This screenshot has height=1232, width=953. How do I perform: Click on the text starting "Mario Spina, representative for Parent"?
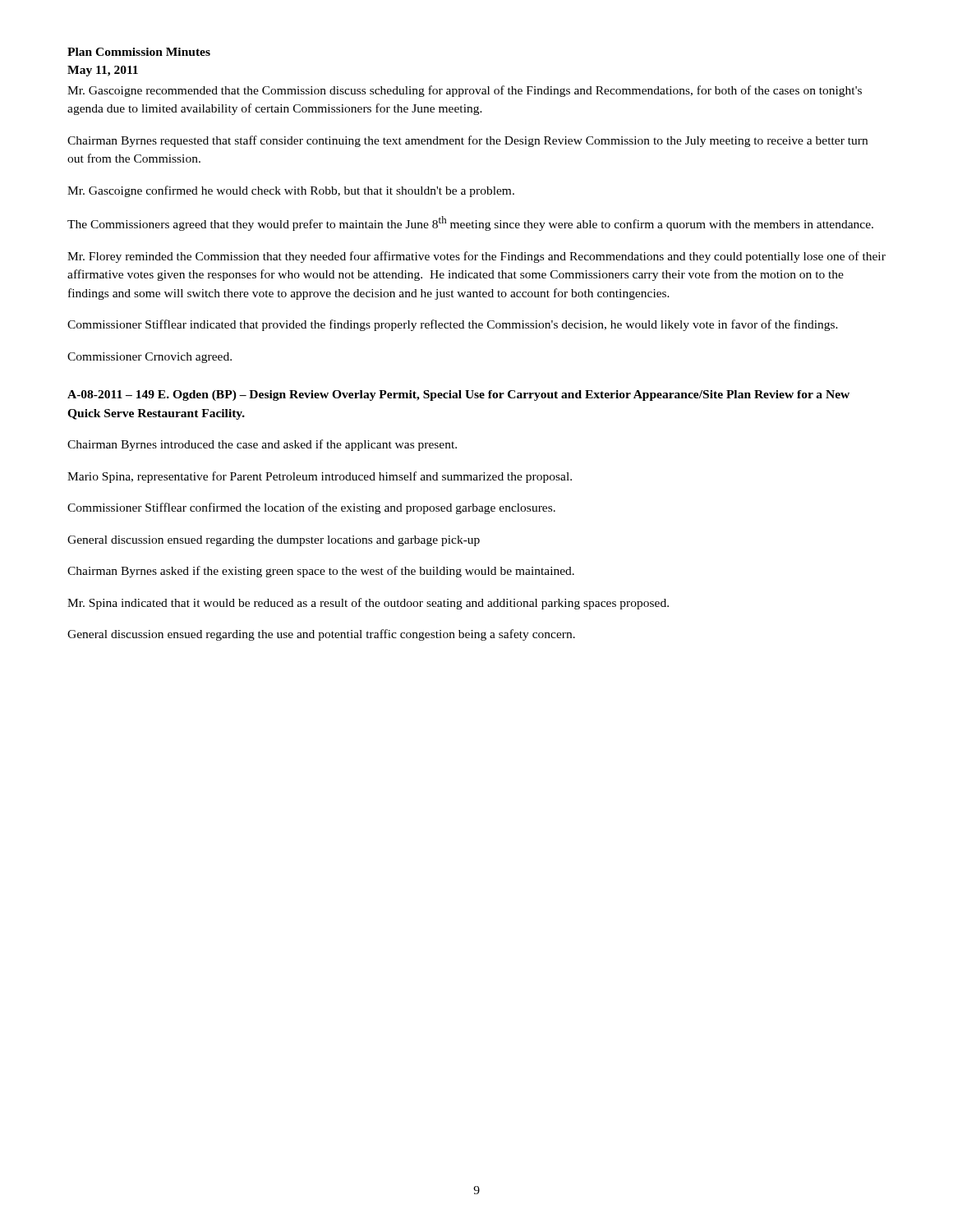pos(320,476)
